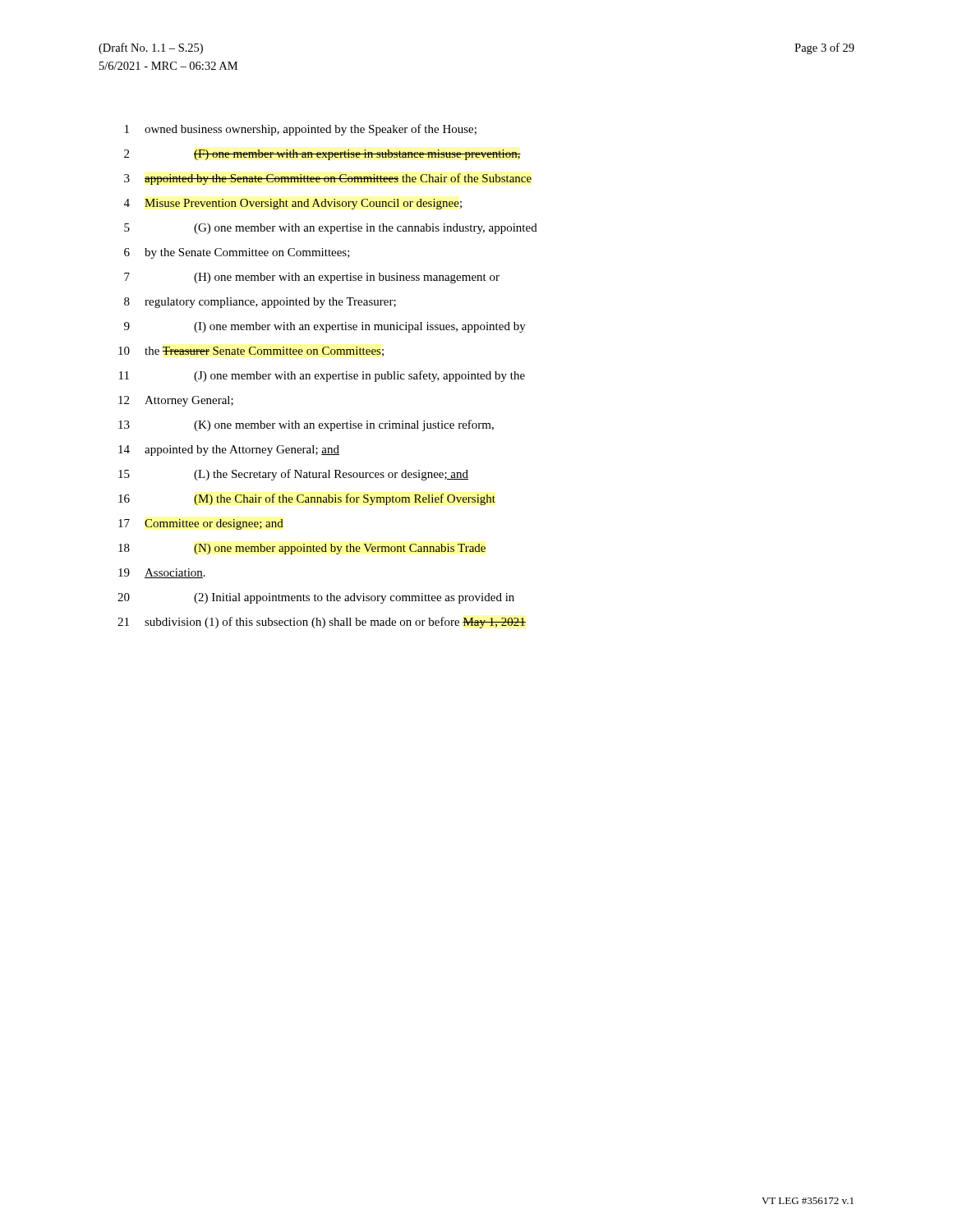Locate the block starting "14 appointed by the"

tap(229, 451)
